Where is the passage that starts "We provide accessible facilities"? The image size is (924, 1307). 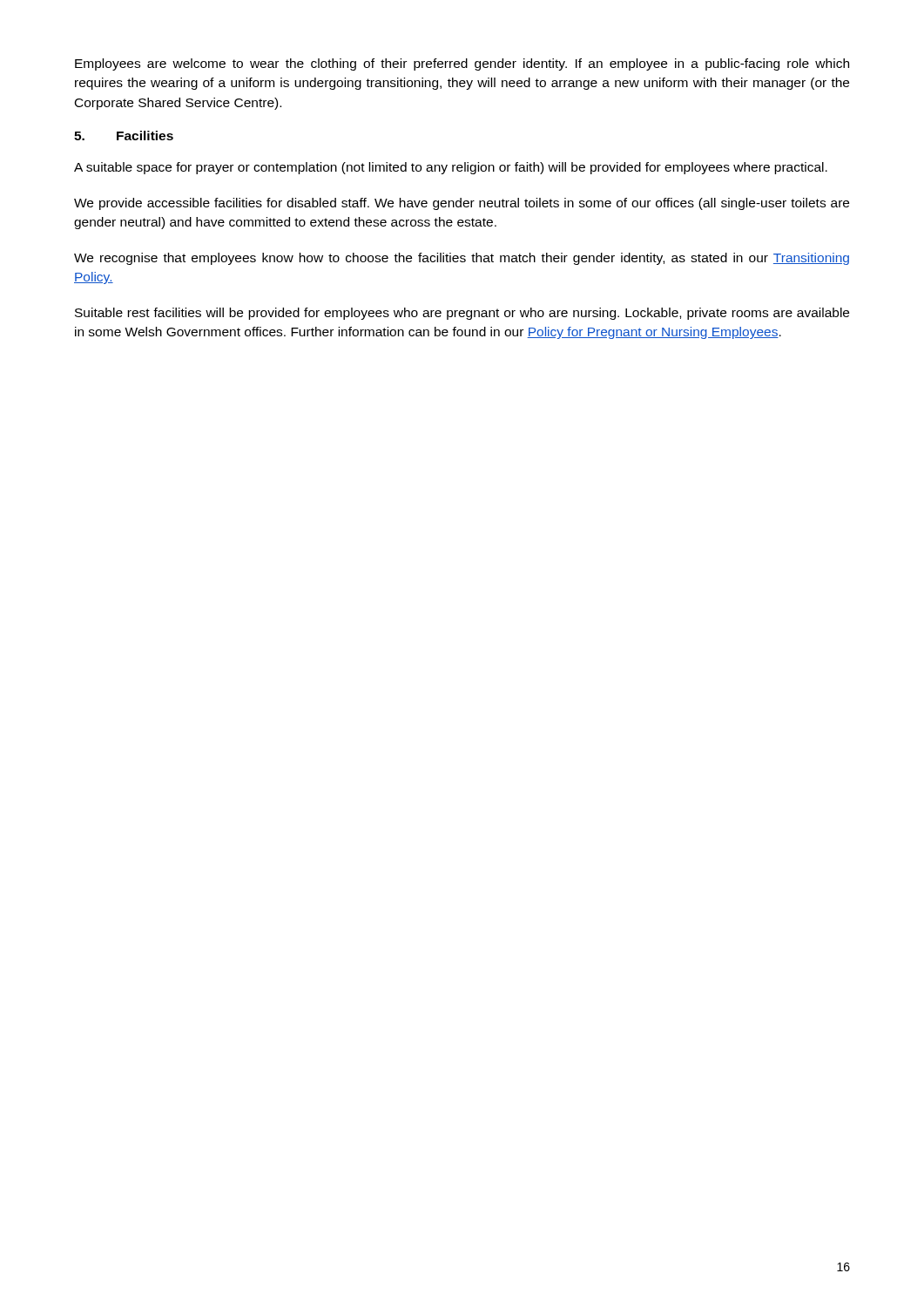(462, 212)
